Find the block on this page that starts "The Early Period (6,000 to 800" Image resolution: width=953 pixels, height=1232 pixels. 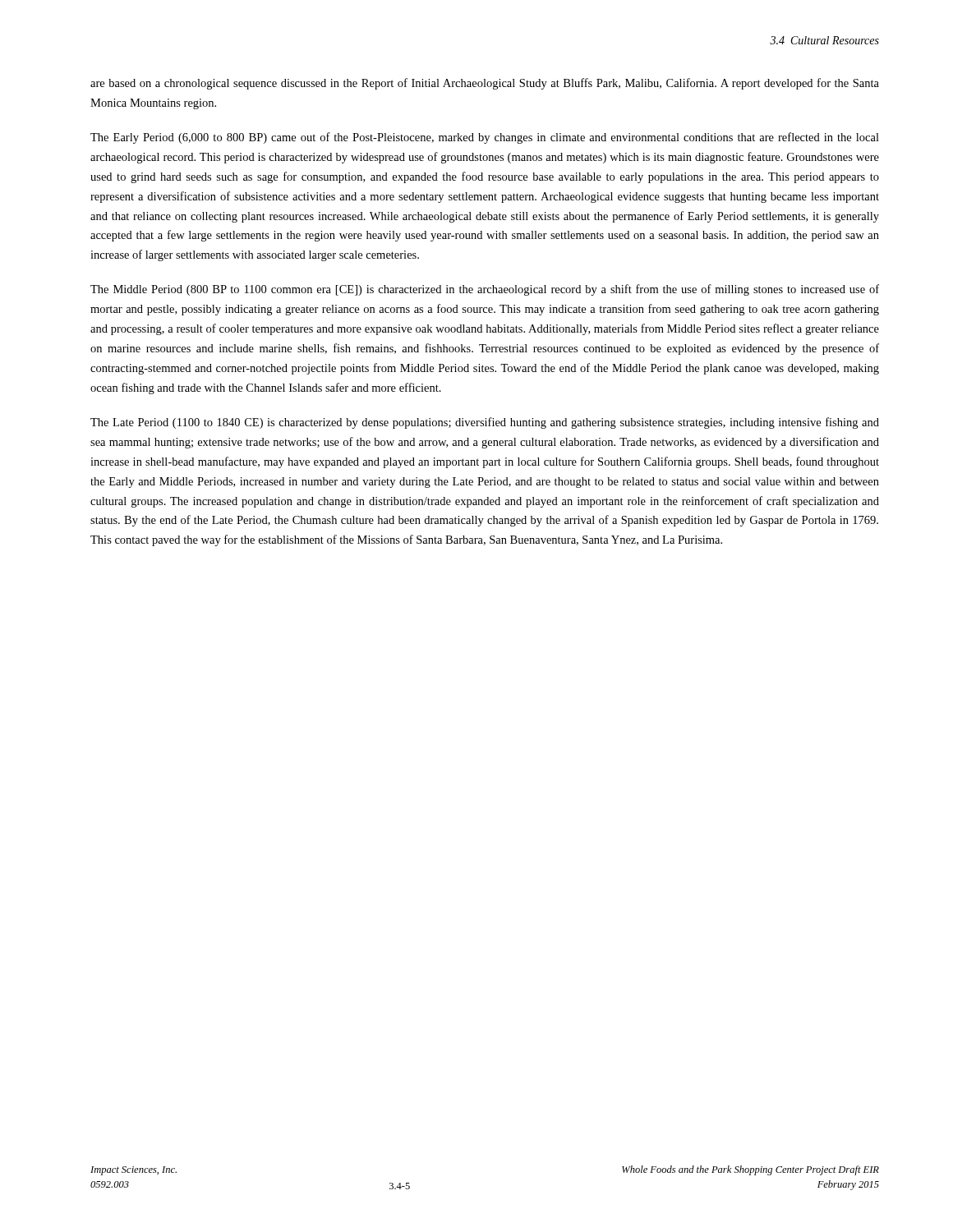tap(485, 197)
